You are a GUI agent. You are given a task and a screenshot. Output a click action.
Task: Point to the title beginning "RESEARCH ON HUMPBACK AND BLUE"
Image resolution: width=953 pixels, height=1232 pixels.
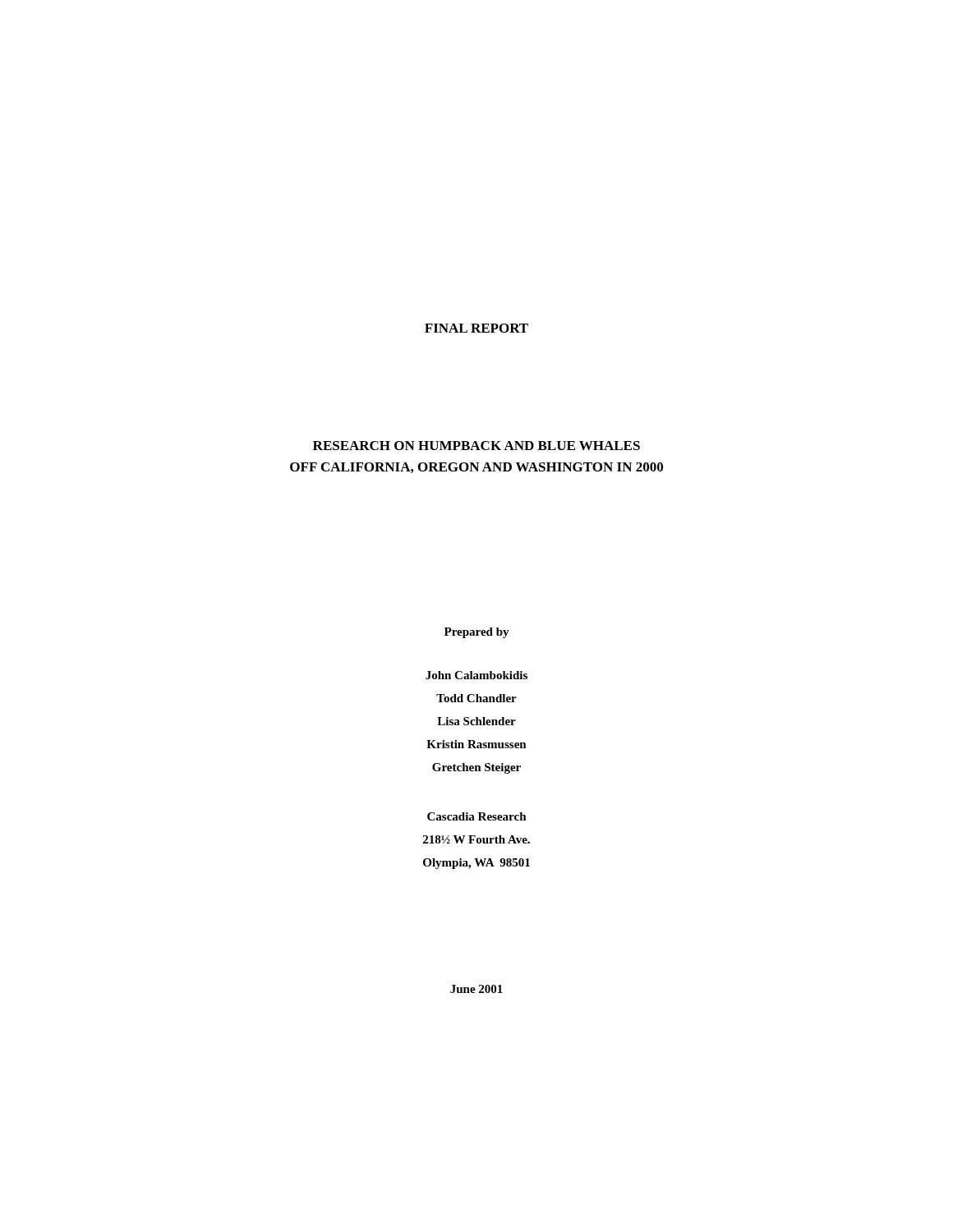[476, 456]
